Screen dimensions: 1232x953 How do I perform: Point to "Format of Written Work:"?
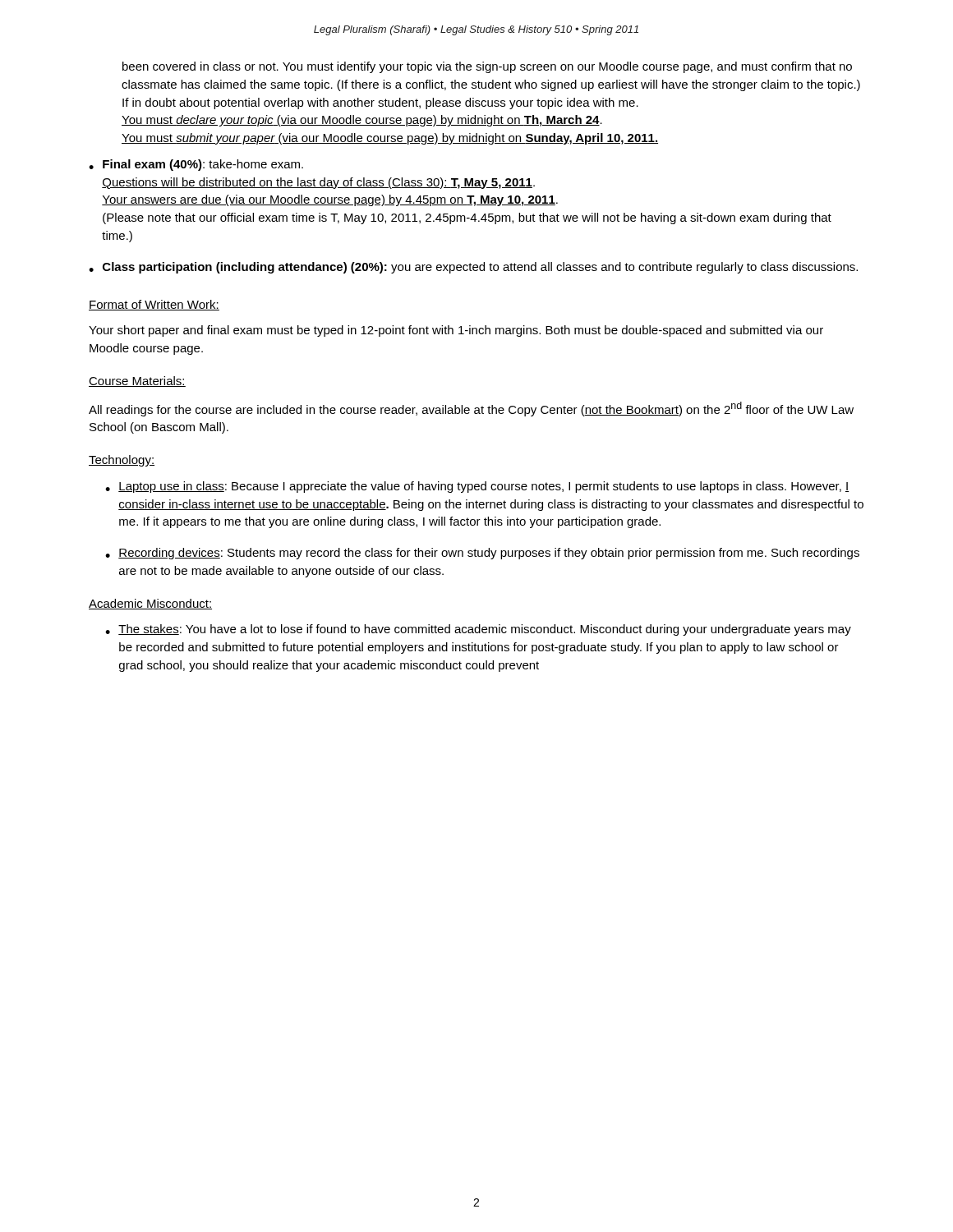pos(154,304)
